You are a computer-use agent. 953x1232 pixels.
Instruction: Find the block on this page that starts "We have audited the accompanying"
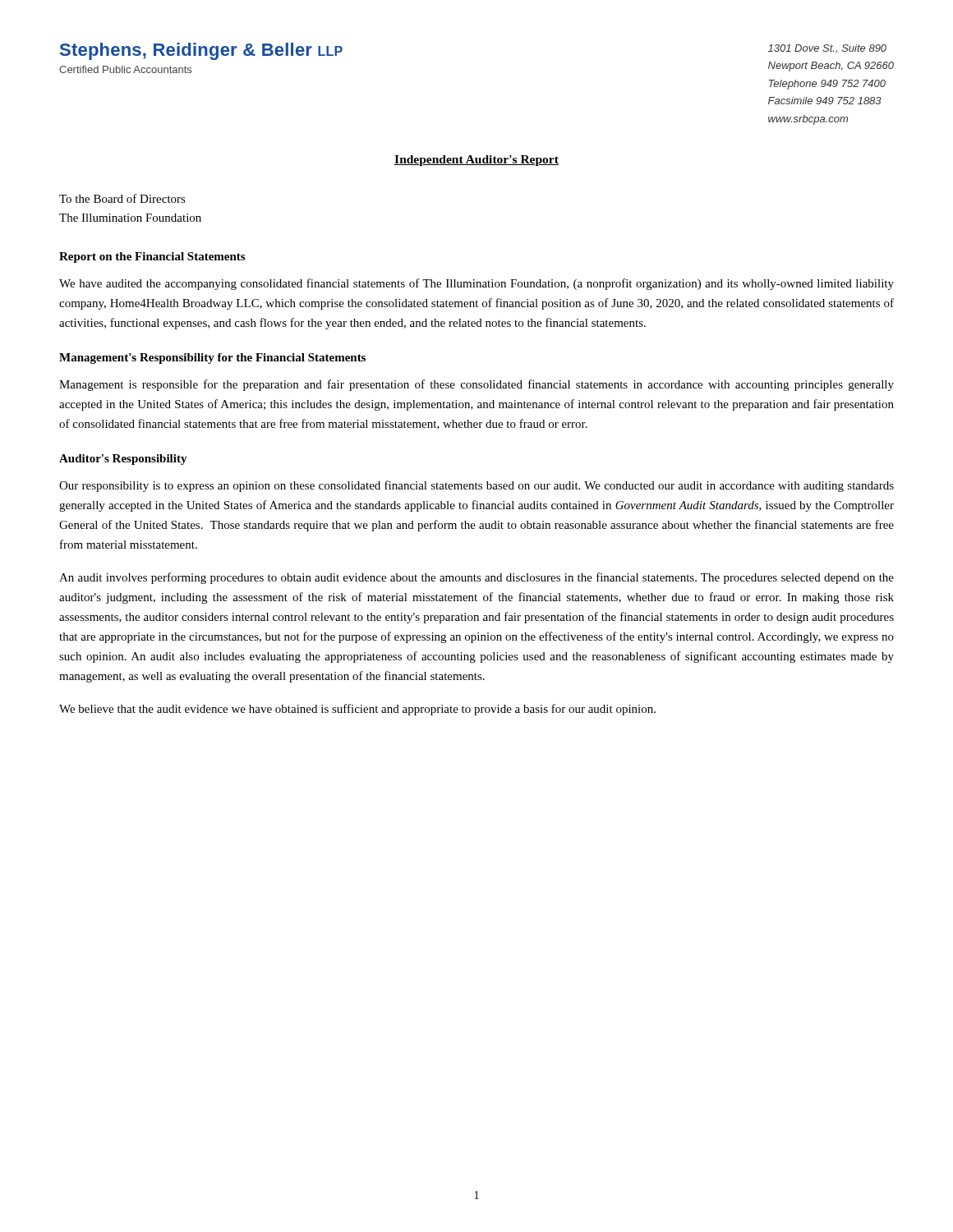click(476, 303)
